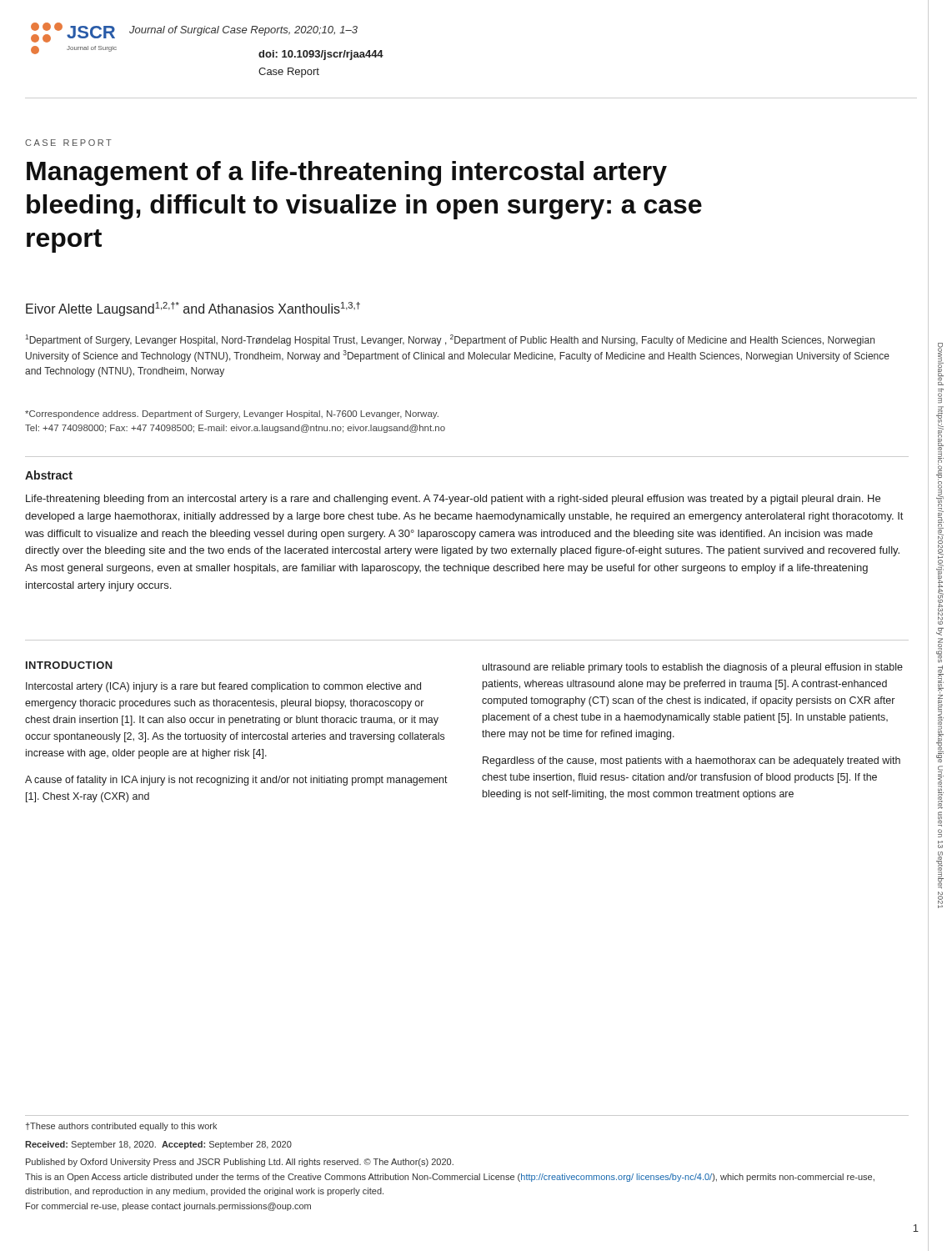Navigate to the text block starting "†These authors contributed equally to this"
Viewport: 952px width, 1251px height.
tap(121, 1126)
